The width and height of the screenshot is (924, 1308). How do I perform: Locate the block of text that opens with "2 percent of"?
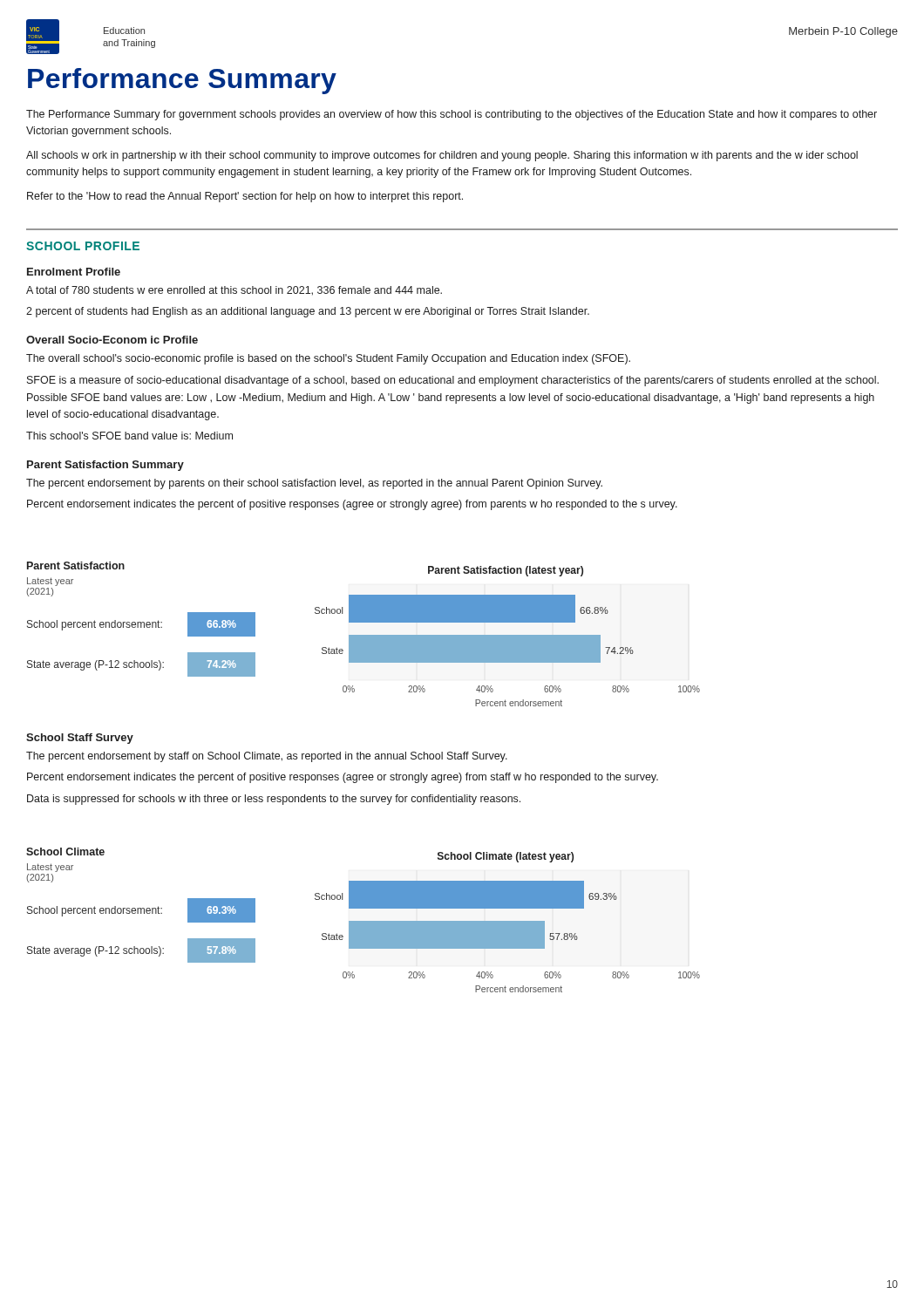(308, 312)
